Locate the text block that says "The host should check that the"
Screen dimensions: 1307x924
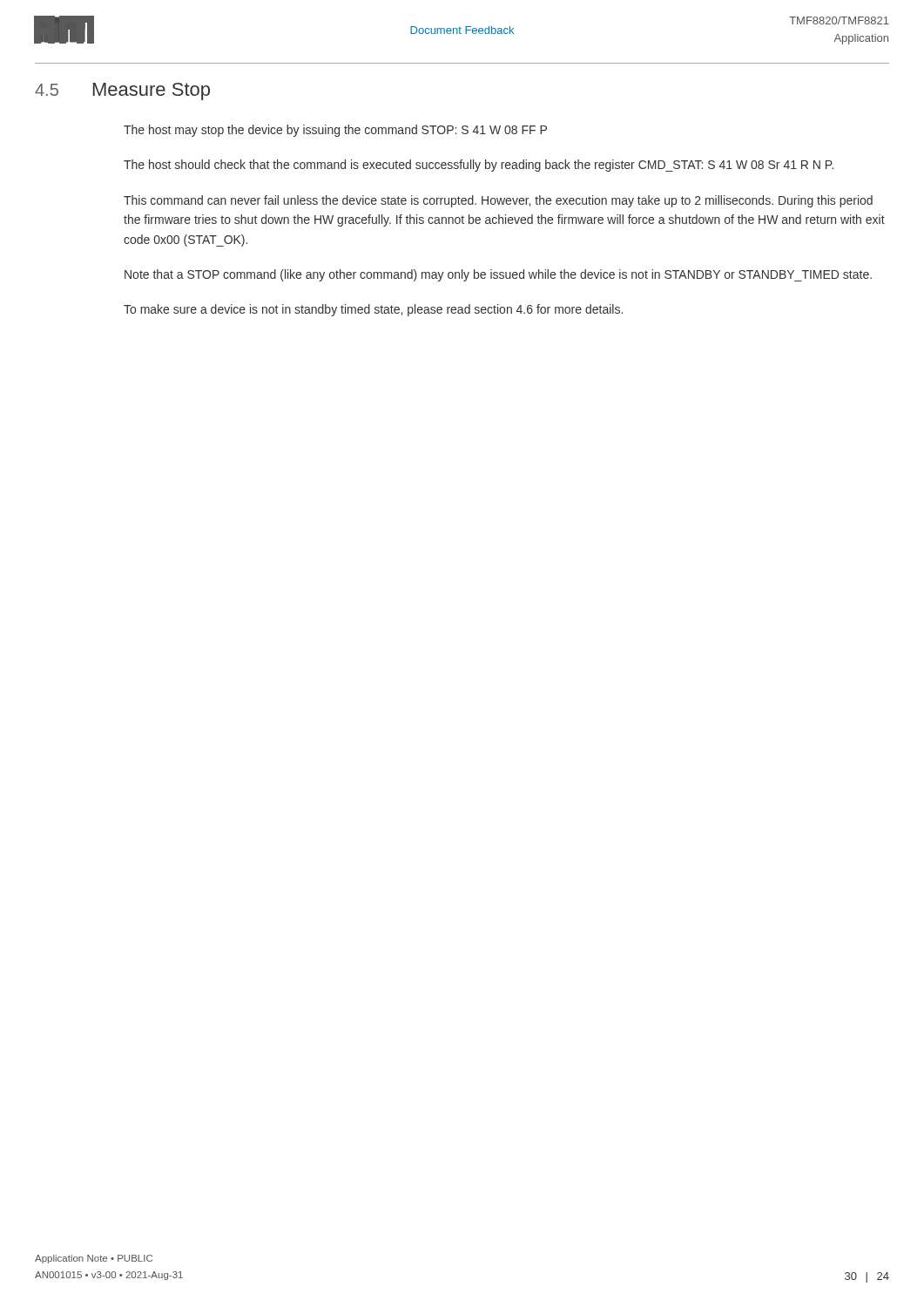click(479, 165)
